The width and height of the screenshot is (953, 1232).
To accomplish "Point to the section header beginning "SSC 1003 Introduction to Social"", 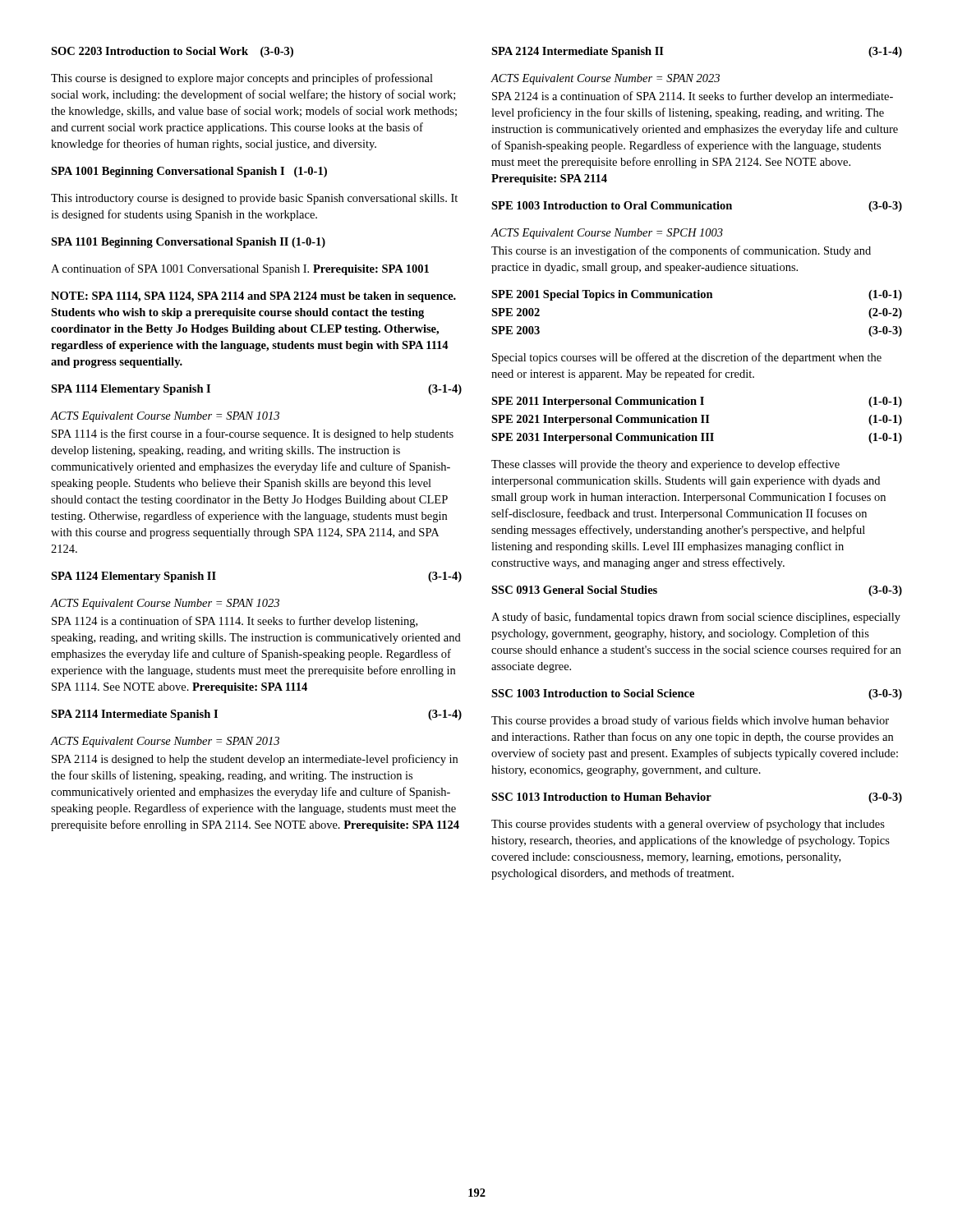I will [697, 693].
